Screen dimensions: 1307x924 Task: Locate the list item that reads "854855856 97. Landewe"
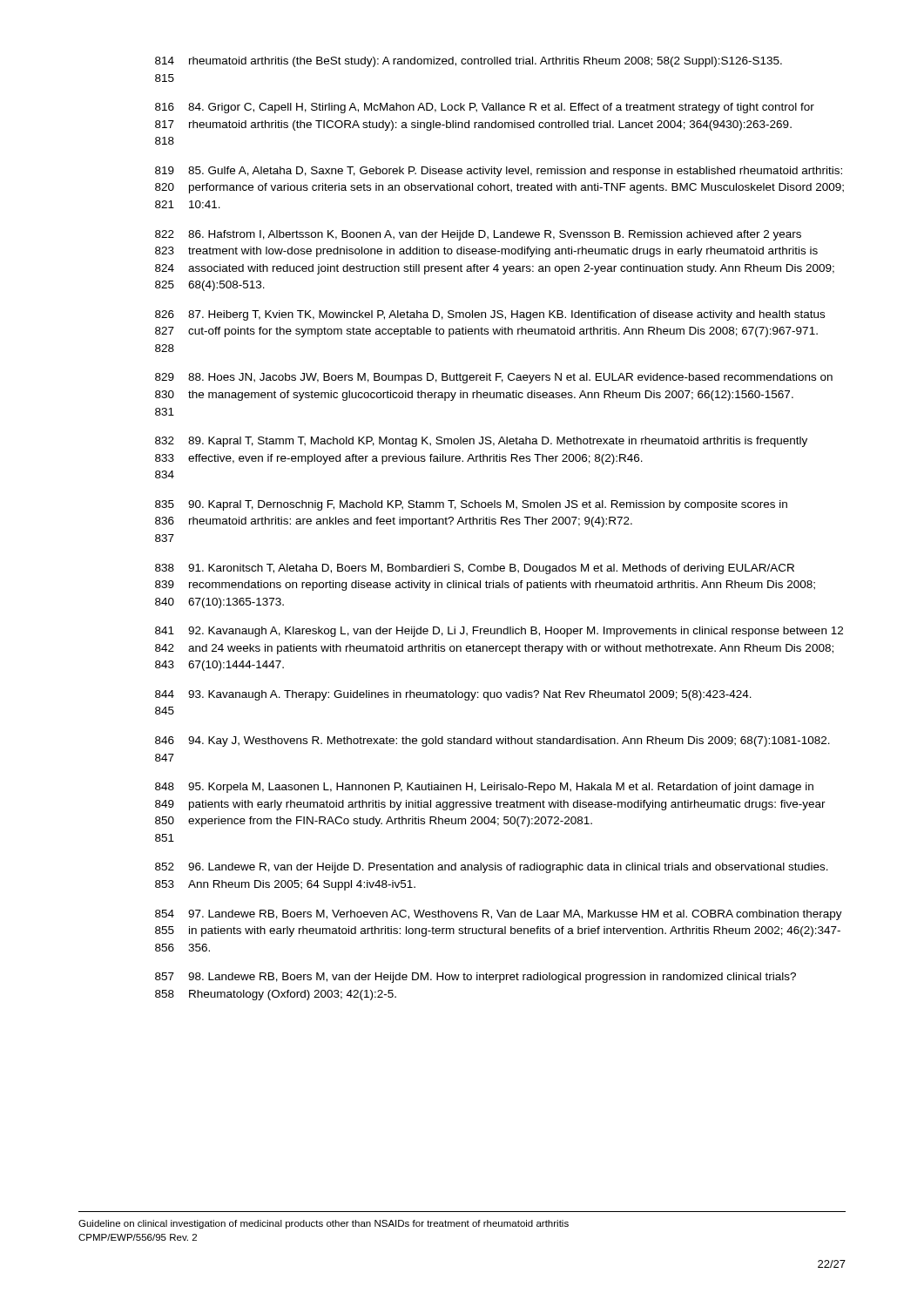pos(462,930)
